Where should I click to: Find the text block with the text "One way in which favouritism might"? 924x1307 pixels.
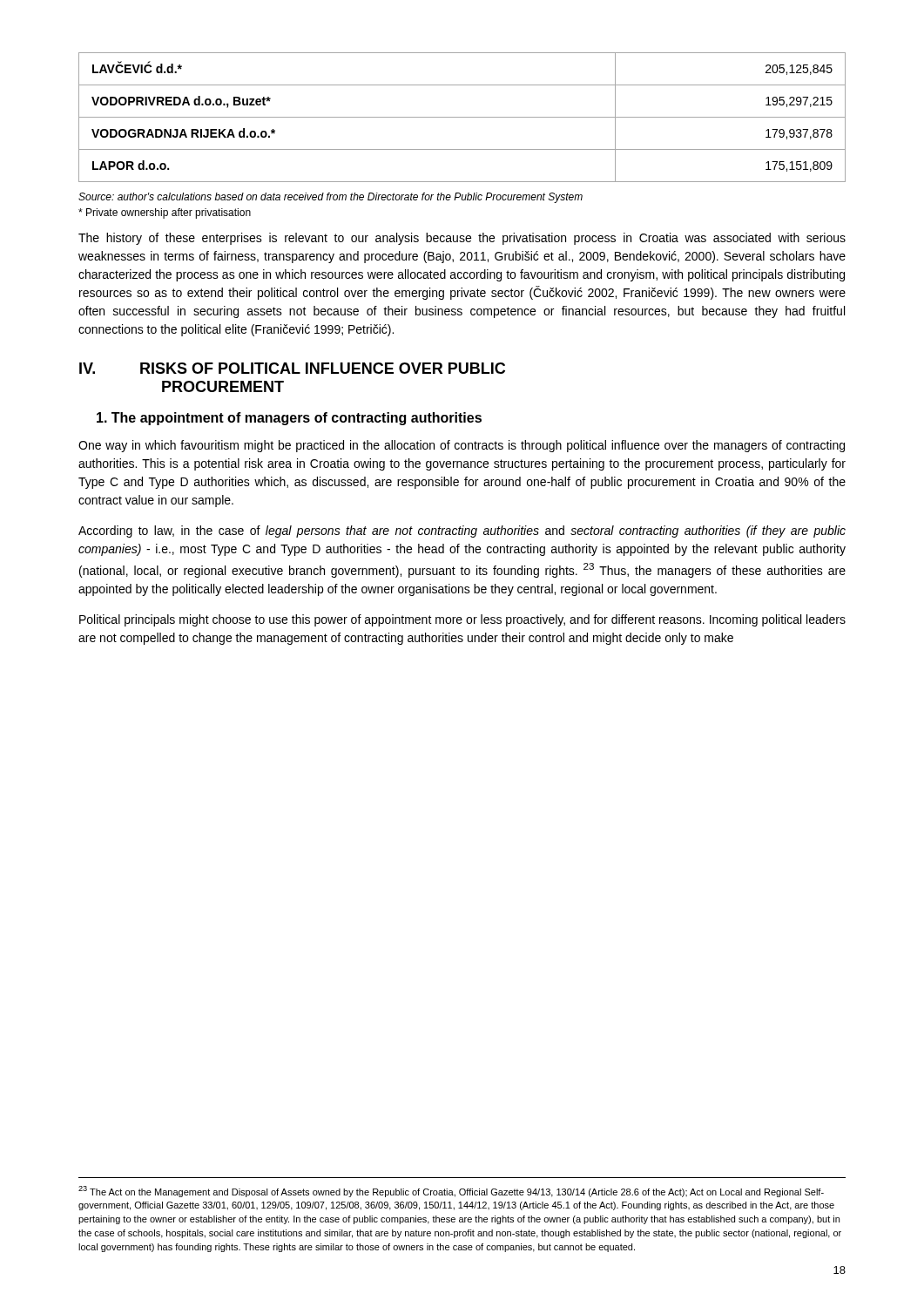(462, 473)
